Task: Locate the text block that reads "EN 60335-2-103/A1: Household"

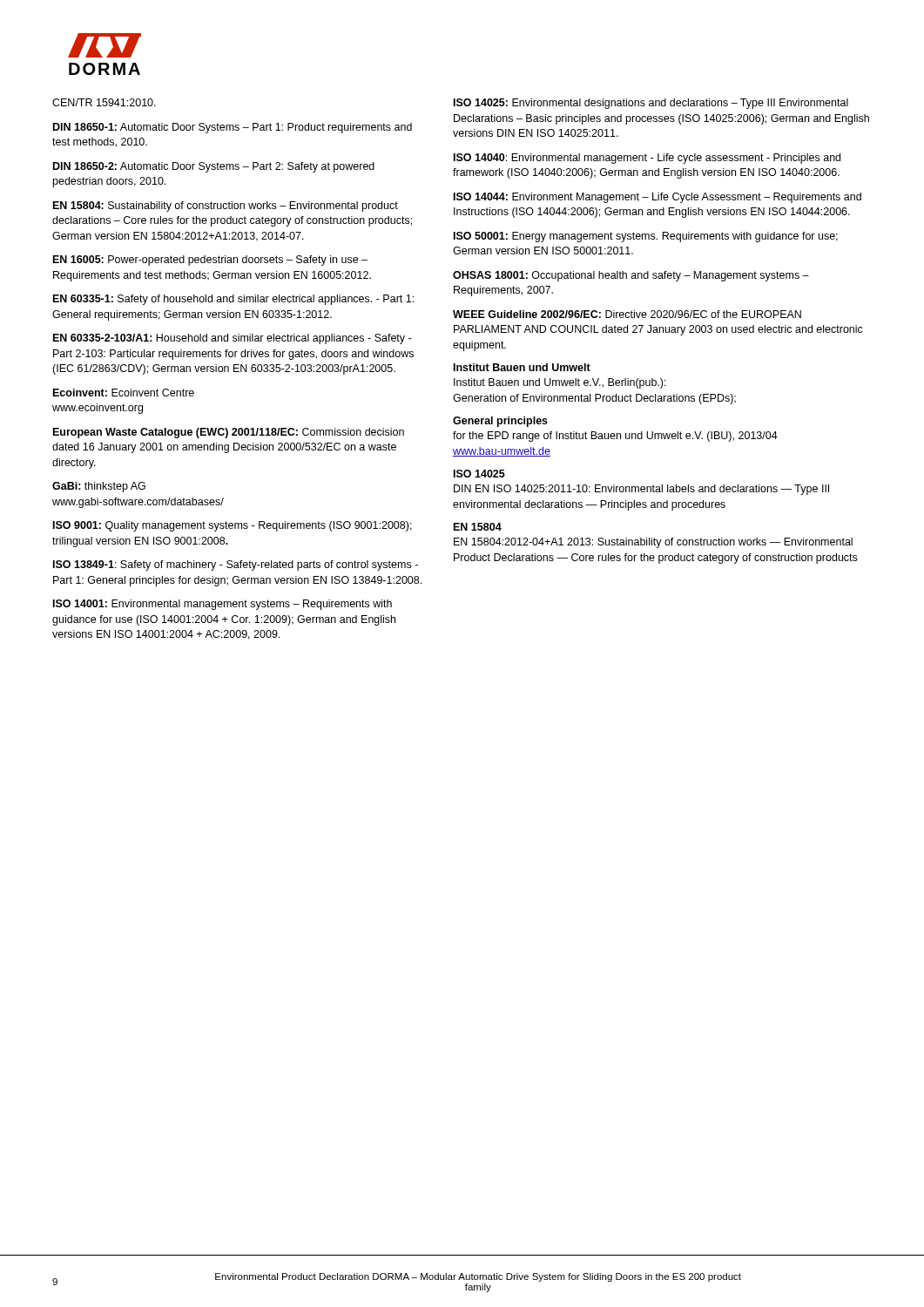Action: pyautogui.click(x=233, y=353)
